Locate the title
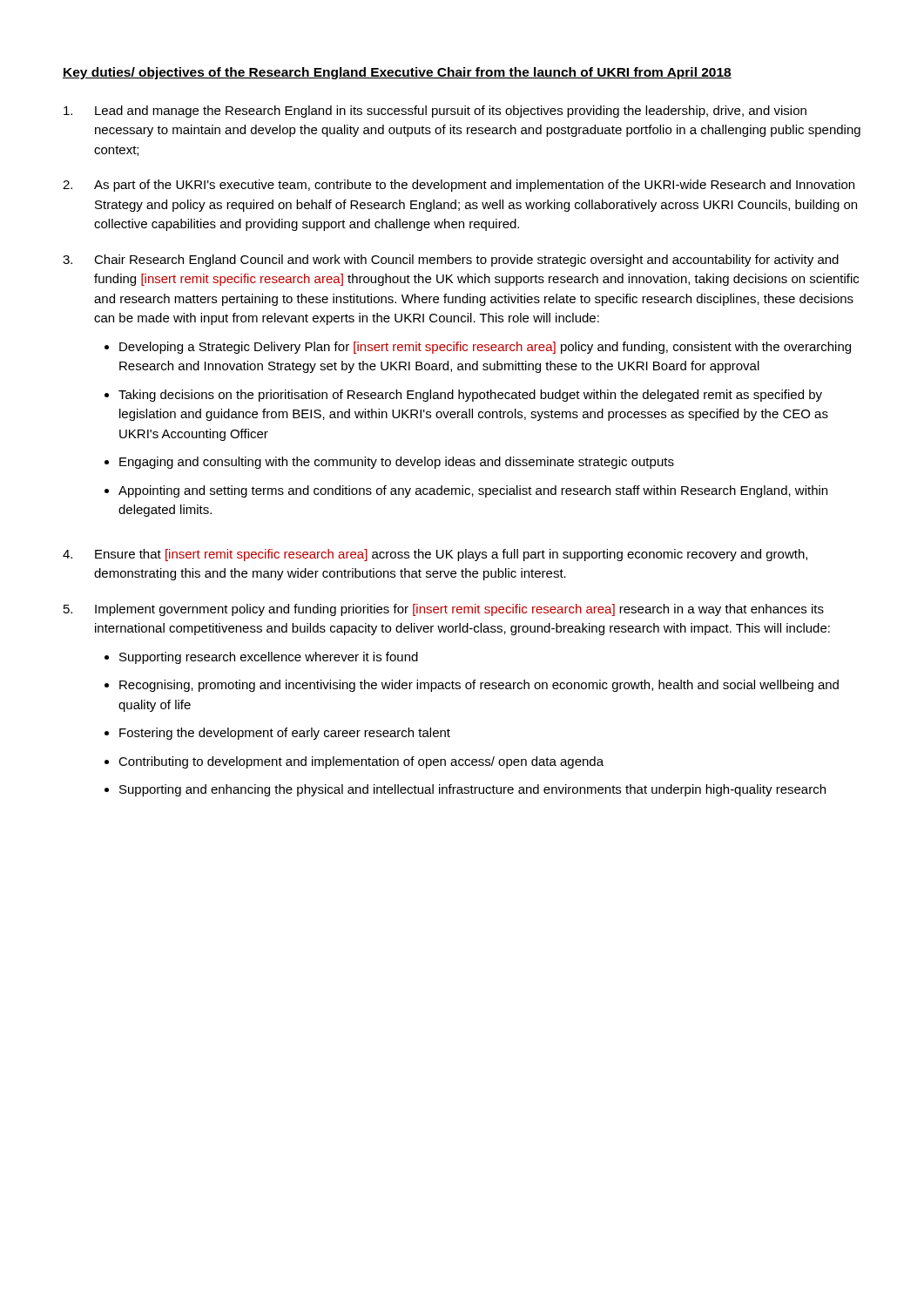This screenshot has width=924, height=1307. pos(397,72)
